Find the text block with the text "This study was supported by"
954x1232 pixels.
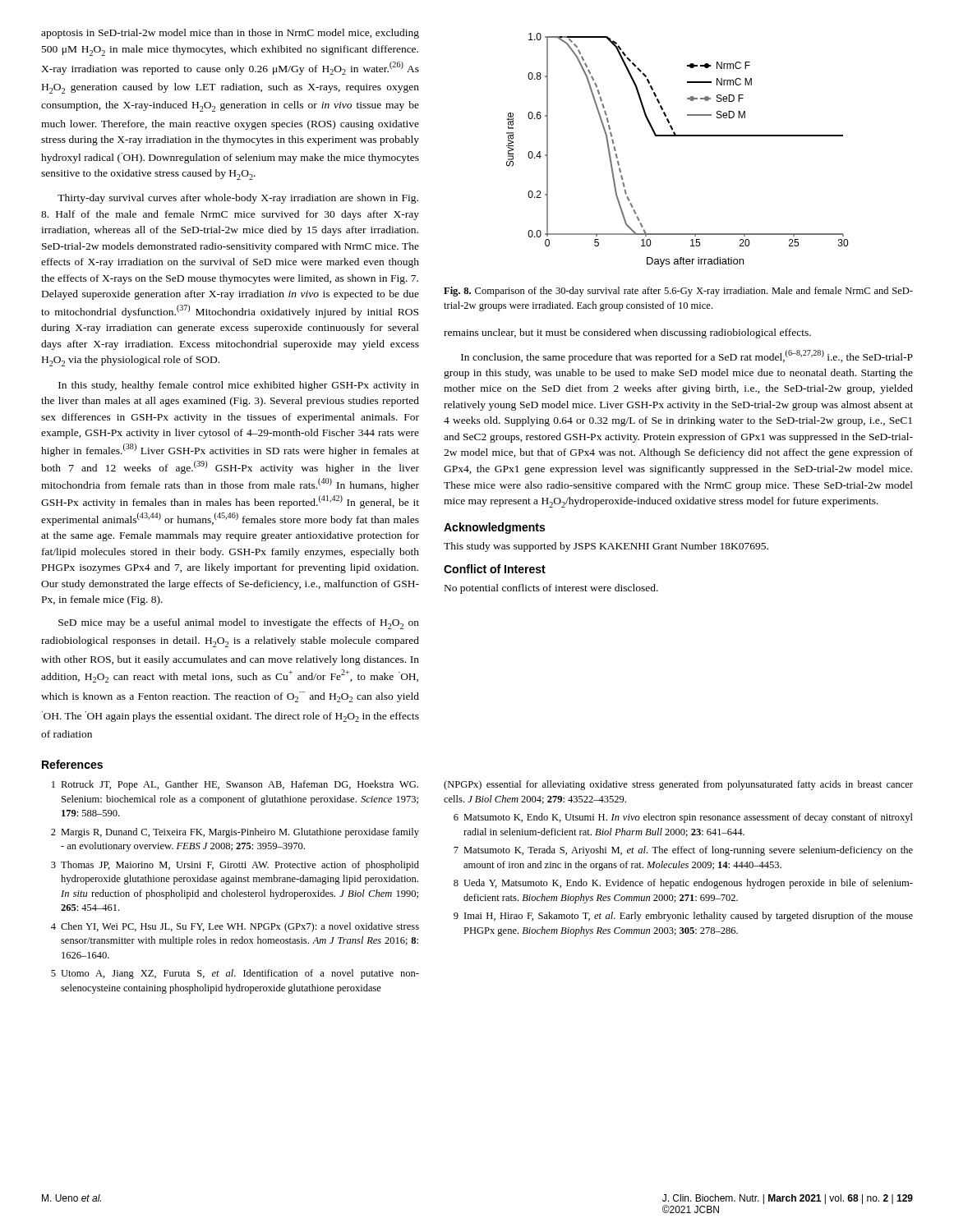pos(678,546)
